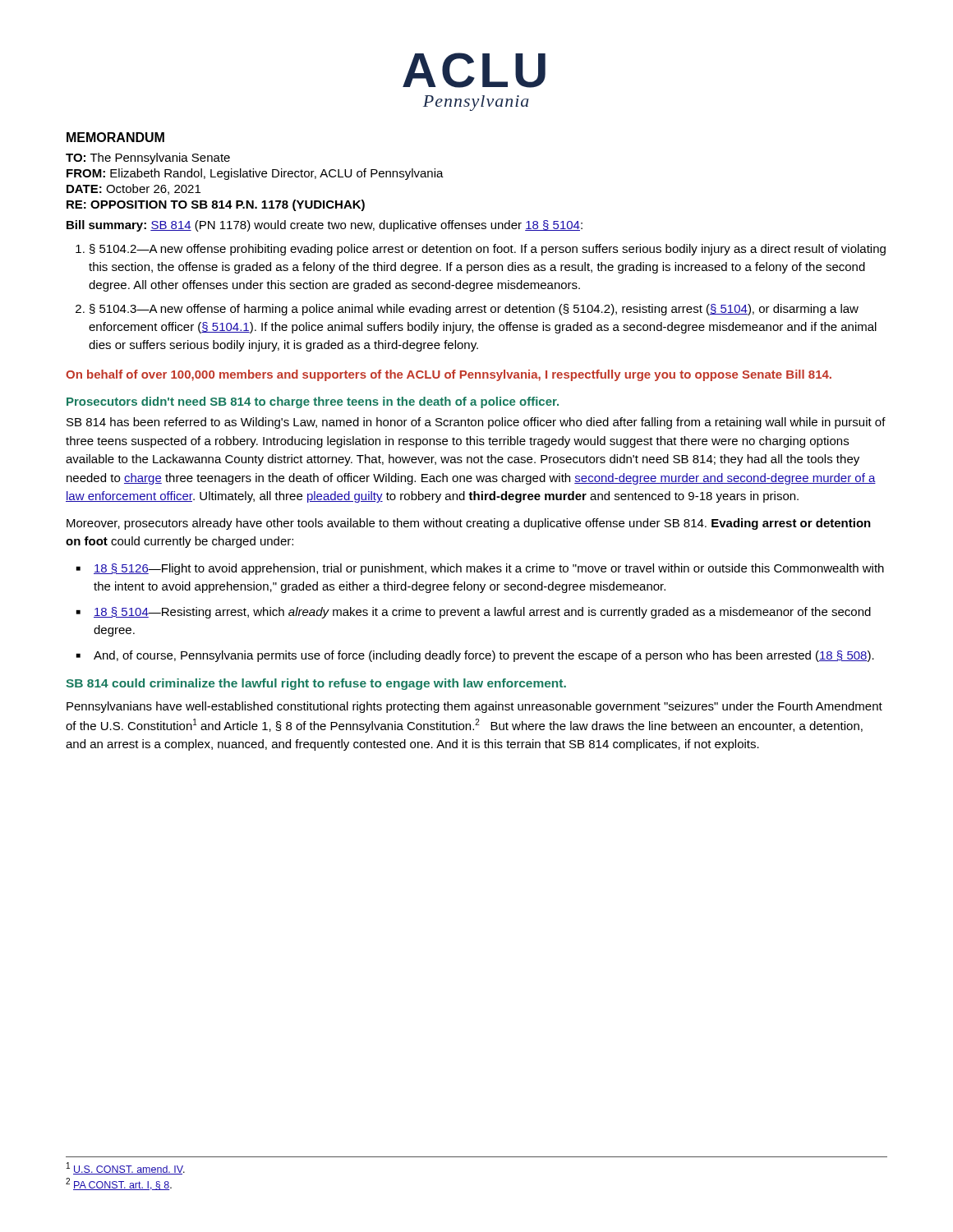
Task: Find the text block containing "RE: OPPOSITION TO SB 814"
Action: point(215,204)
